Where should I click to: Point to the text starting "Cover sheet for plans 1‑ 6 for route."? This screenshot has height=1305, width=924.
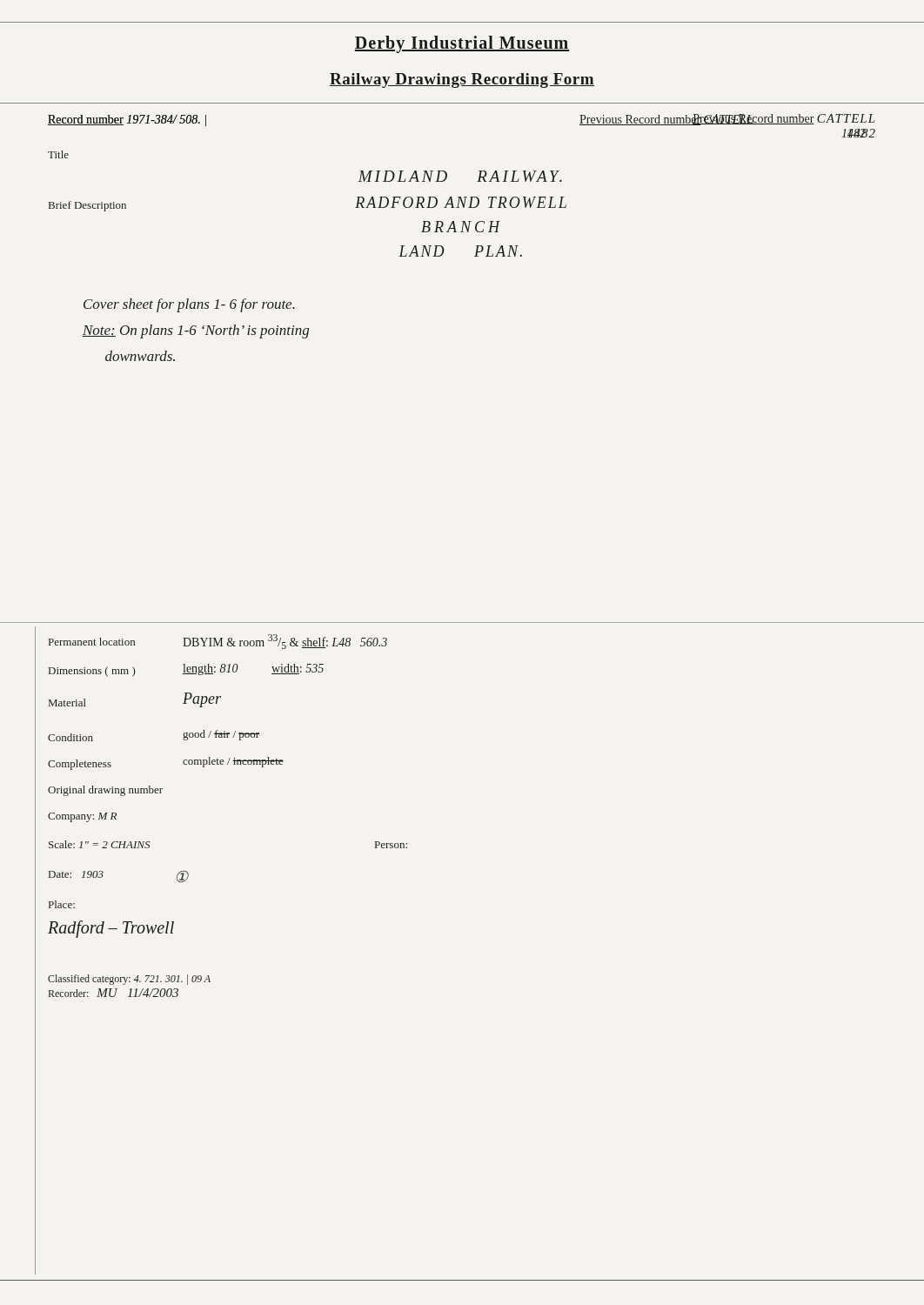click(196, 330)
